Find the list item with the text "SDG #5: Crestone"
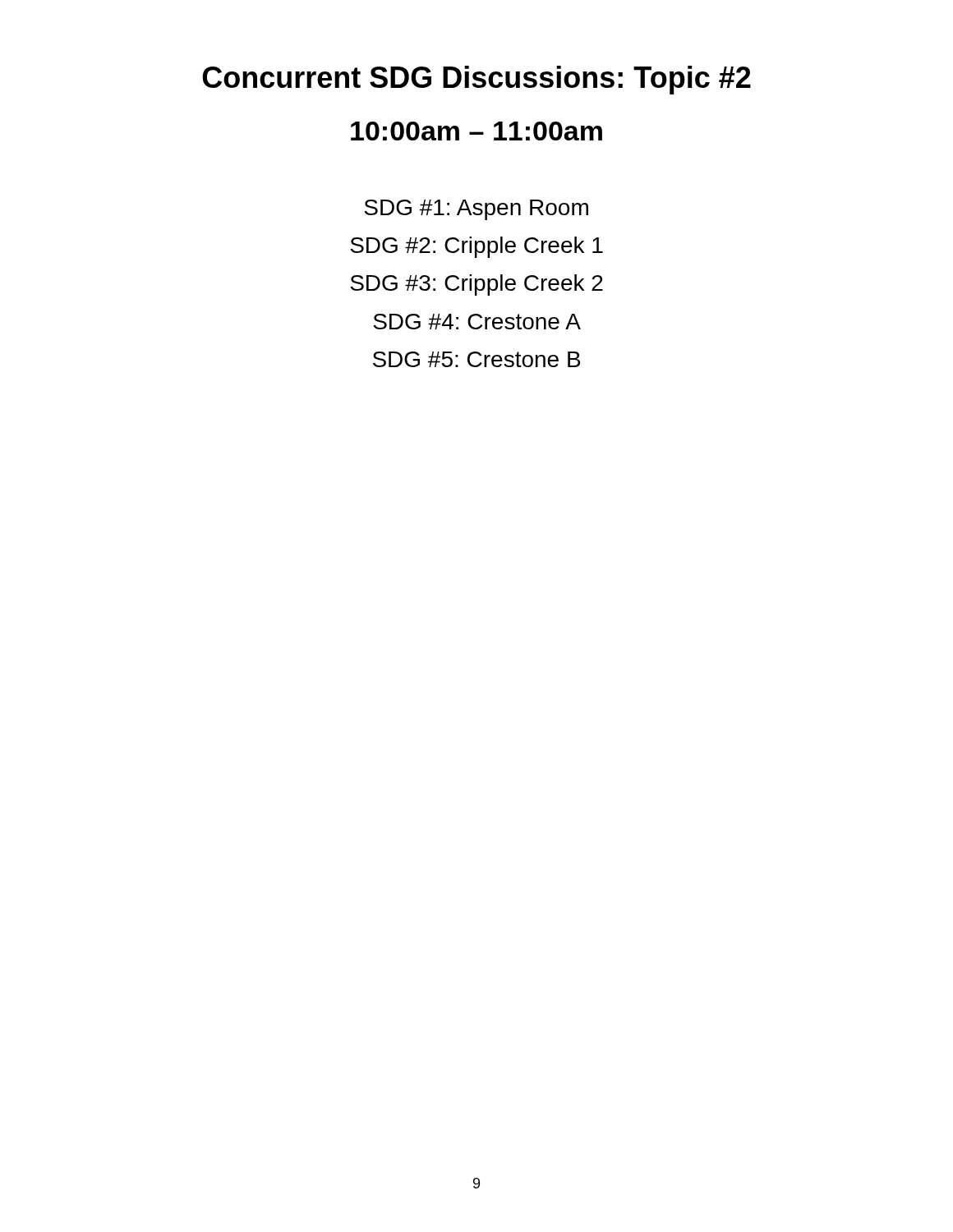The height and width of the screenshot is (1232, 953). click(476, 359)
